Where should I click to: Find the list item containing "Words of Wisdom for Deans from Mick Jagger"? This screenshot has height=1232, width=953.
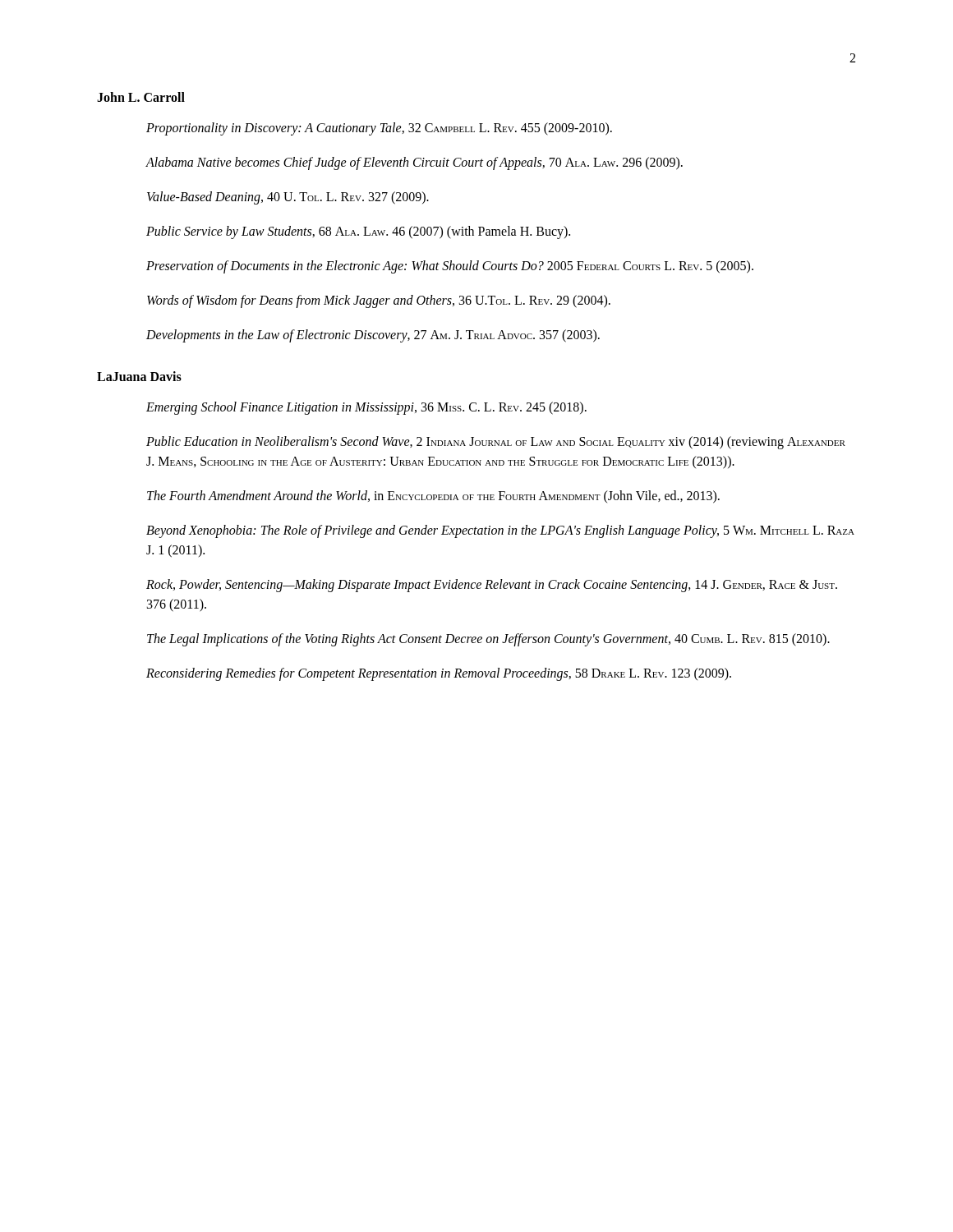[379, 300]
